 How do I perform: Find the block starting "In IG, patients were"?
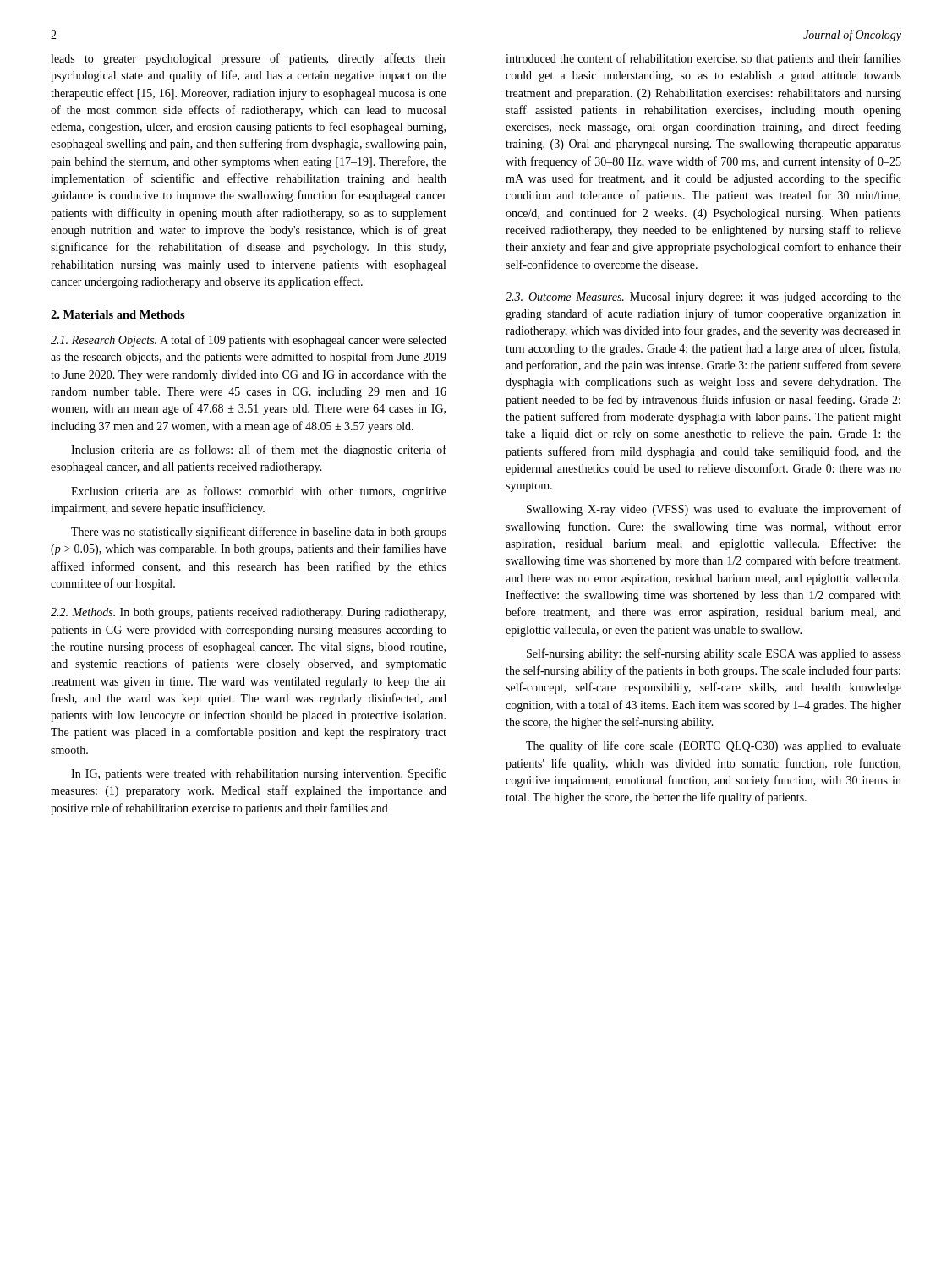coord(249,792)
